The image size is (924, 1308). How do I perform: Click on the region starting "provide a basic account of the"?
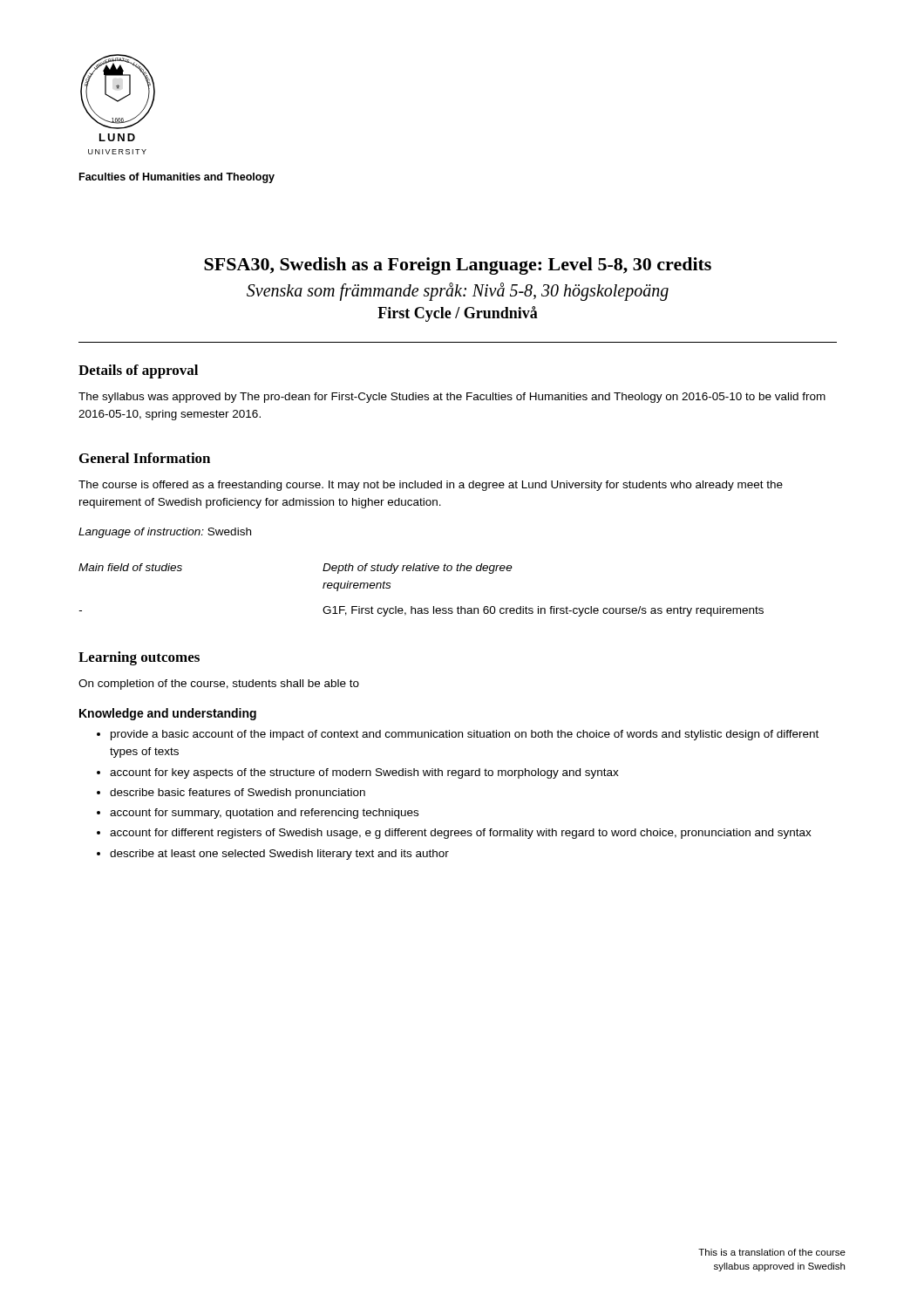tap(464, 743)
